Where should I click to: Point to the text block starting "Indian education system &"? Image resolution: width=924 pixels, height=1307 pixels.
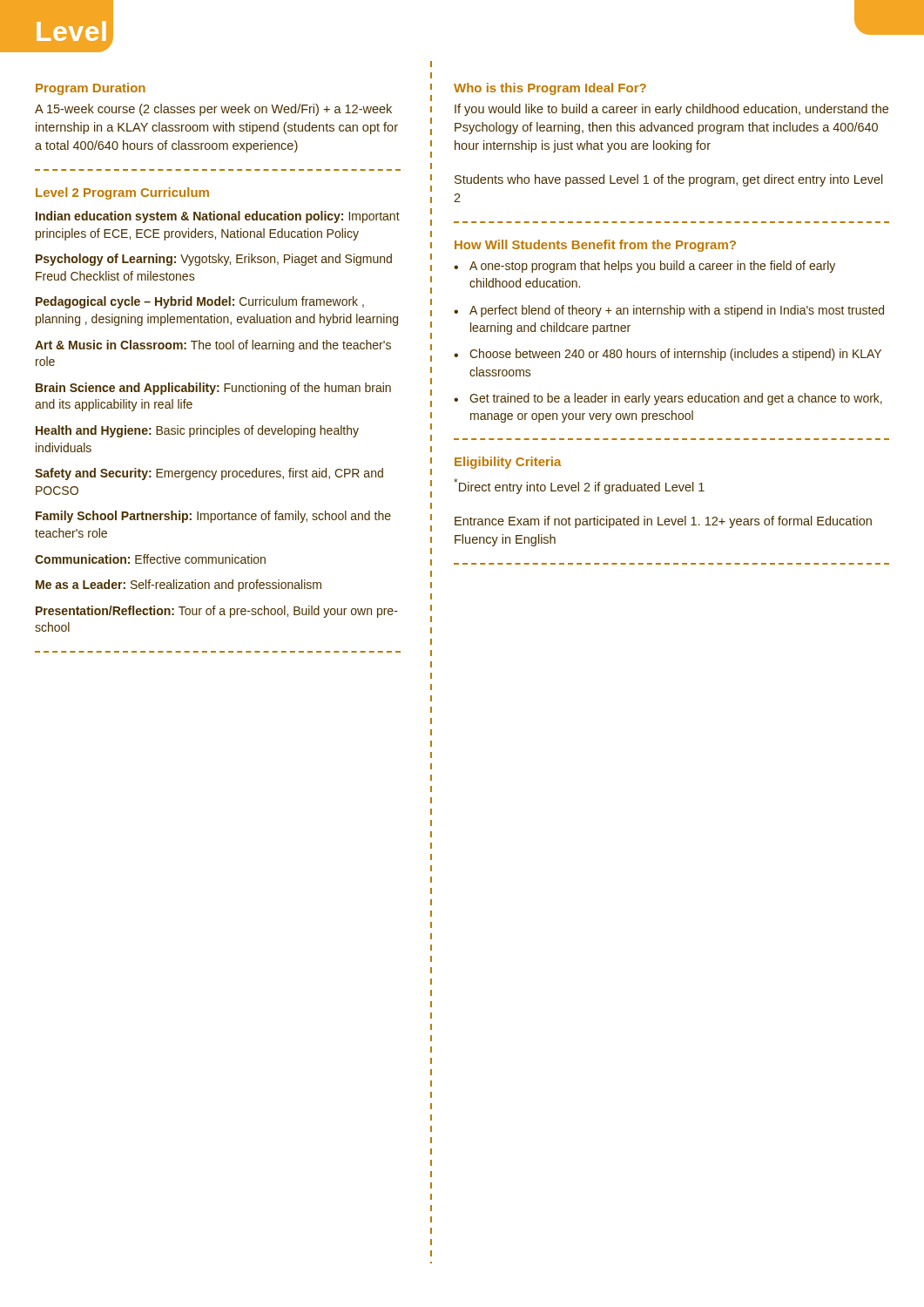[217, 225]
